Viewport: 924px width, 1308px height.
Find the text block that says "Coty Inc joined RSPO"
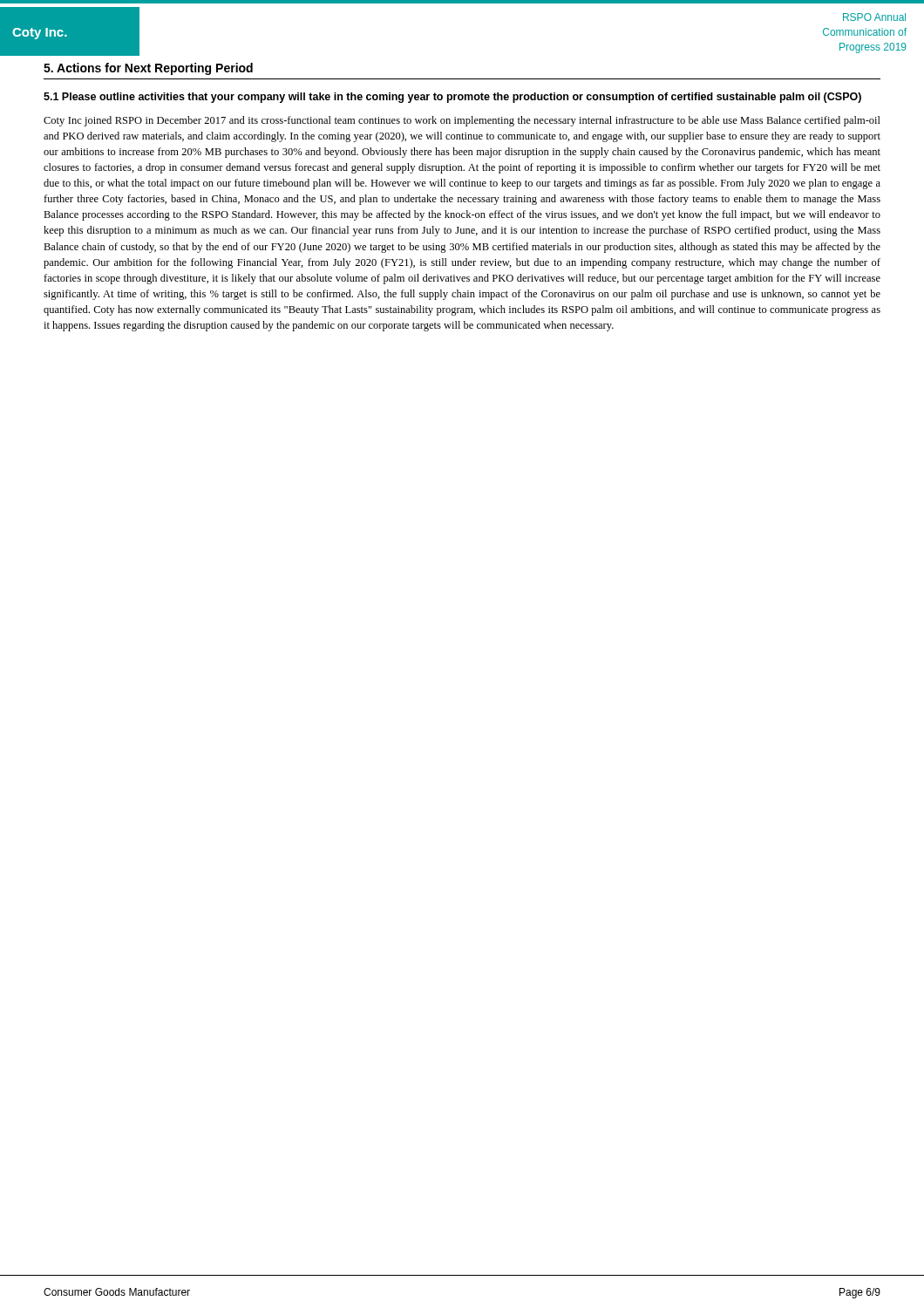(462, 223)
